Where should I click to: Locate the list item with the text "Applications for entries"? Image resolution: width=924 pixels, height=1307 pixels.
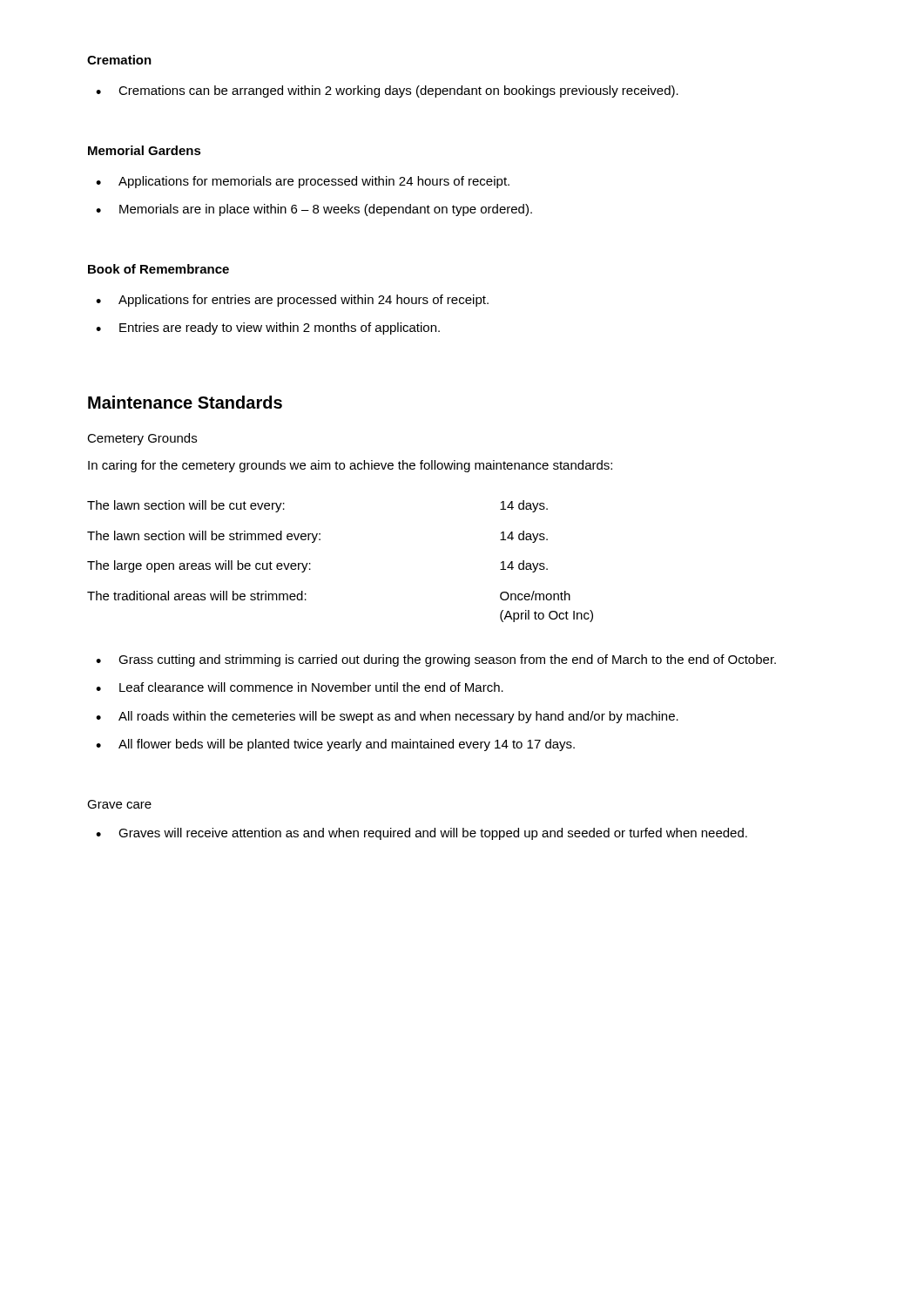[x=462, y=314]
